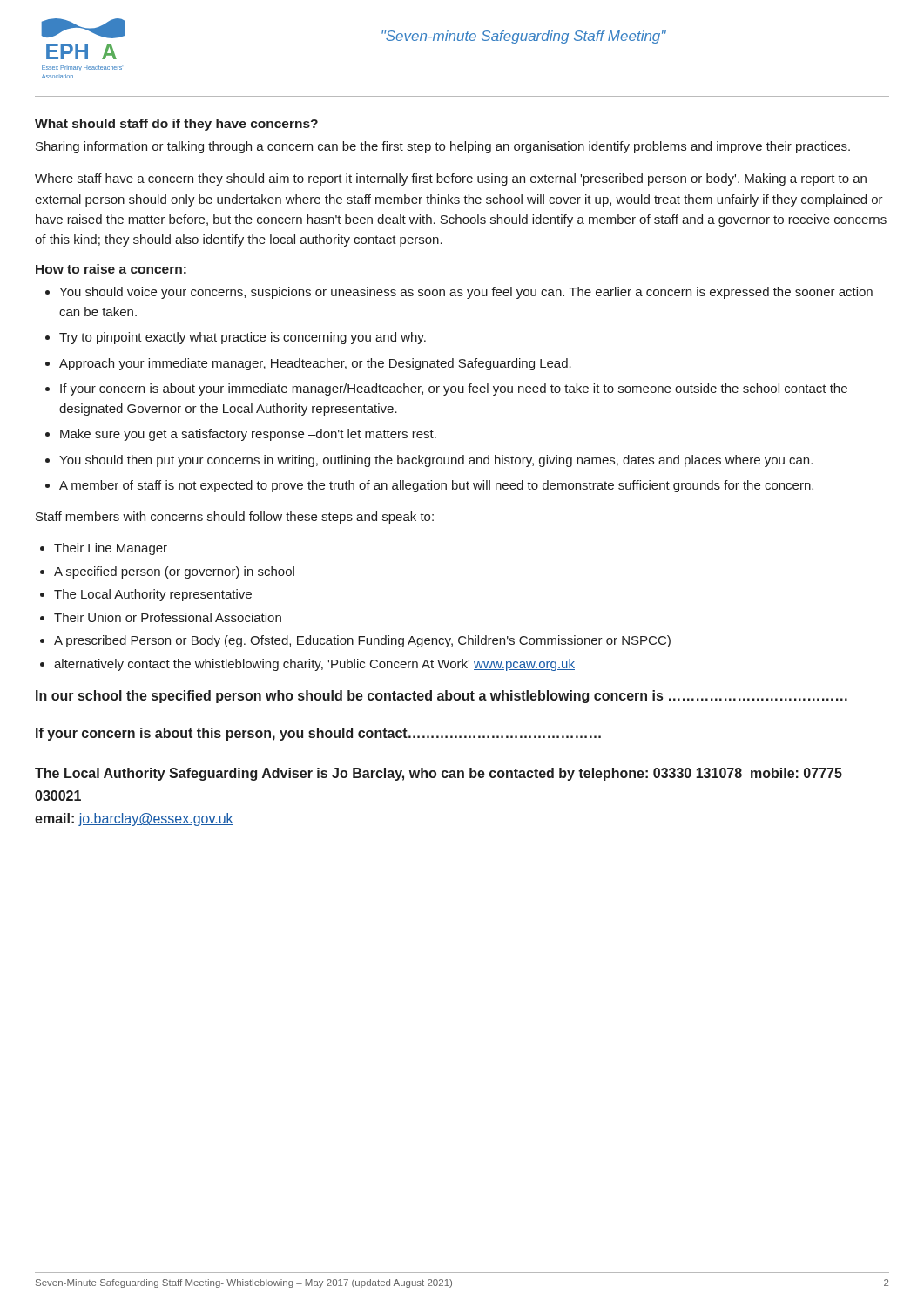Click the passage that begins "alternatively contact the"
Screen dimensions: 1307x924
314,663
